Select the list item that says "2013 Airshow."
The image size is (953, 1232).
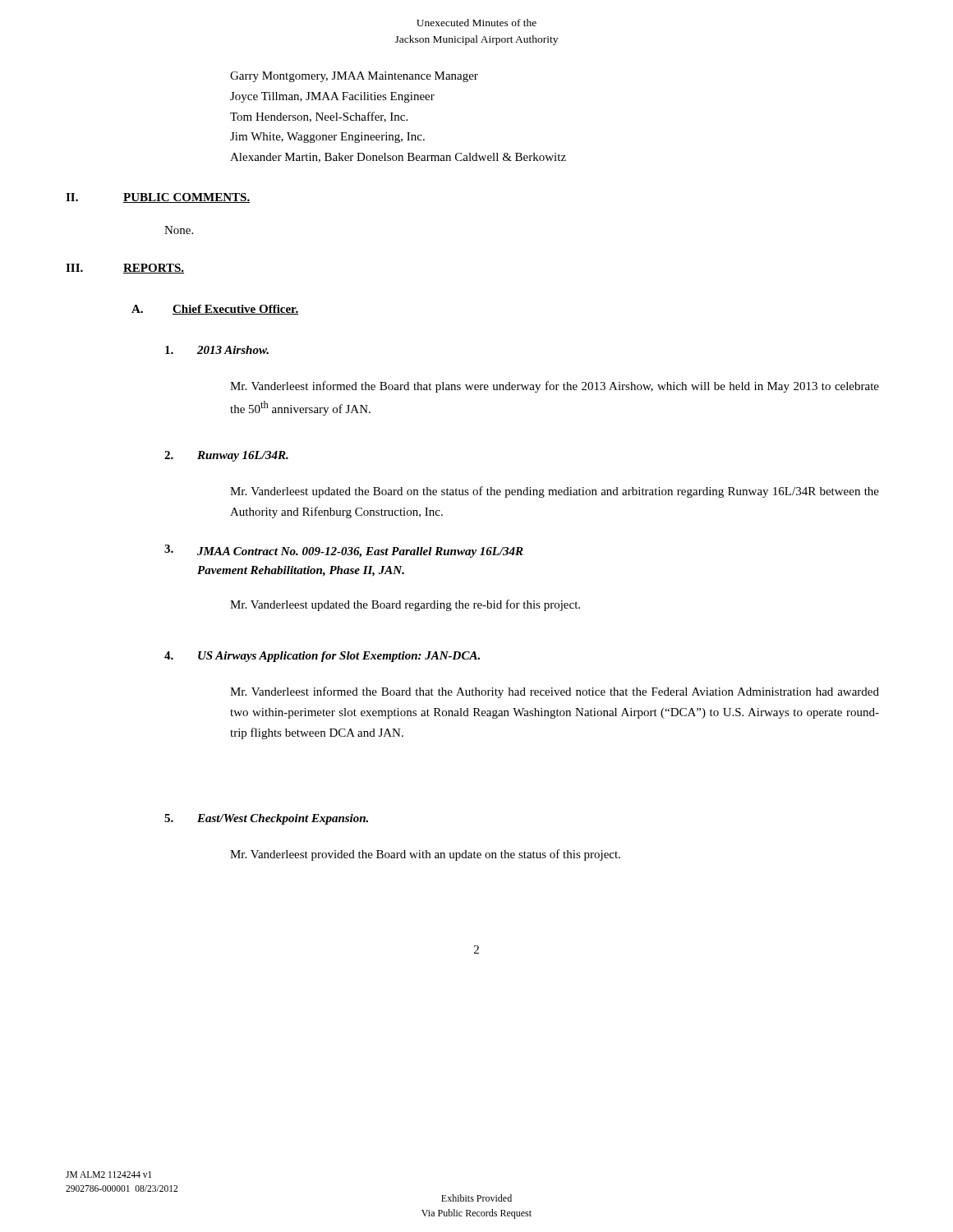pos(233,350)
